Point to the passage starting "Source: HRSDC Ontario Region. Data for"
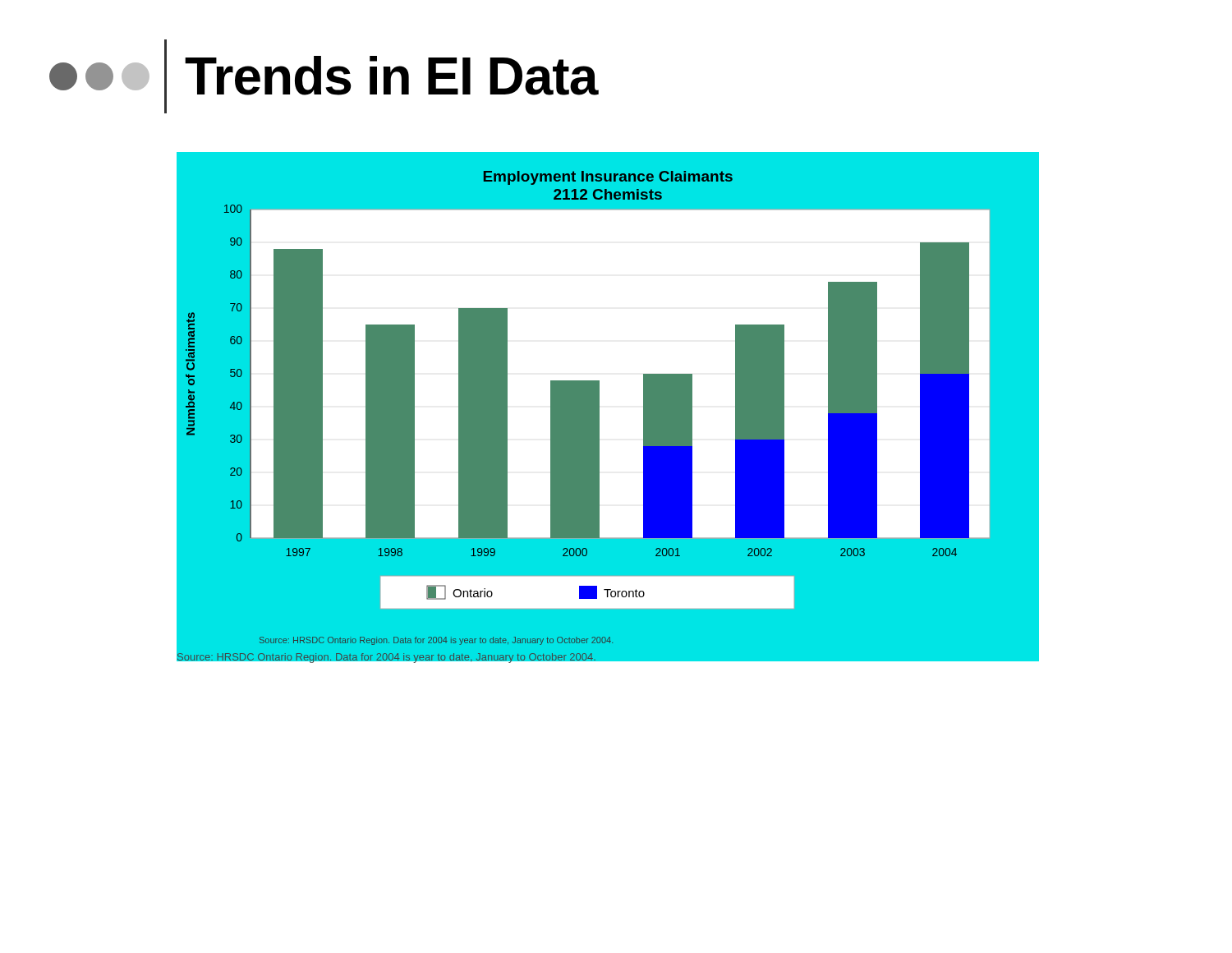Viewport: 1232px width, 953px height. (x=386, y=657)
